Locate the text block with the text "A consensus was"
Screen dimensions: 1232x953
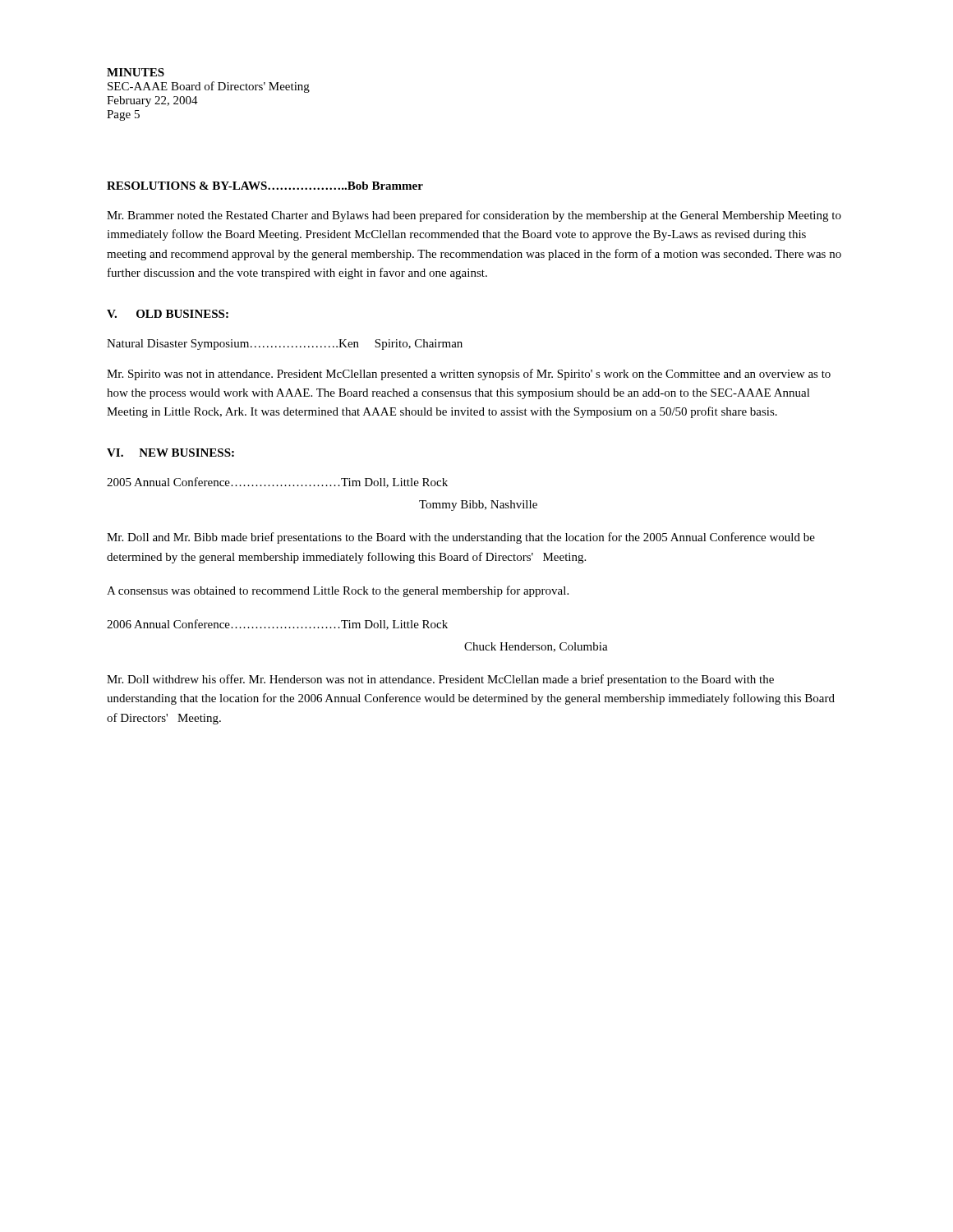338,590
